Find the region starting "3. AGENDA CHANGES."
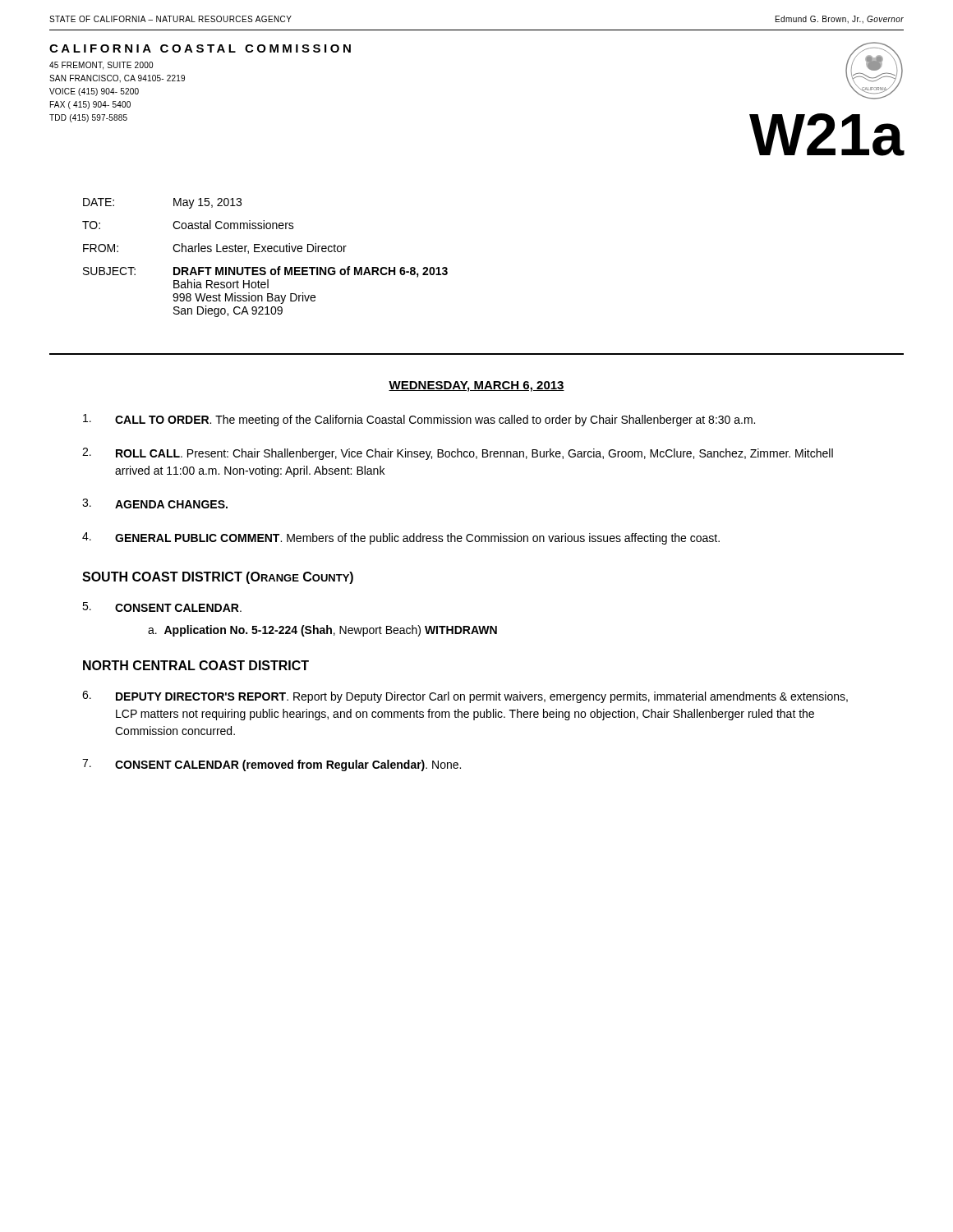Viewport: 953px width, 1232px height. point(155,503)
